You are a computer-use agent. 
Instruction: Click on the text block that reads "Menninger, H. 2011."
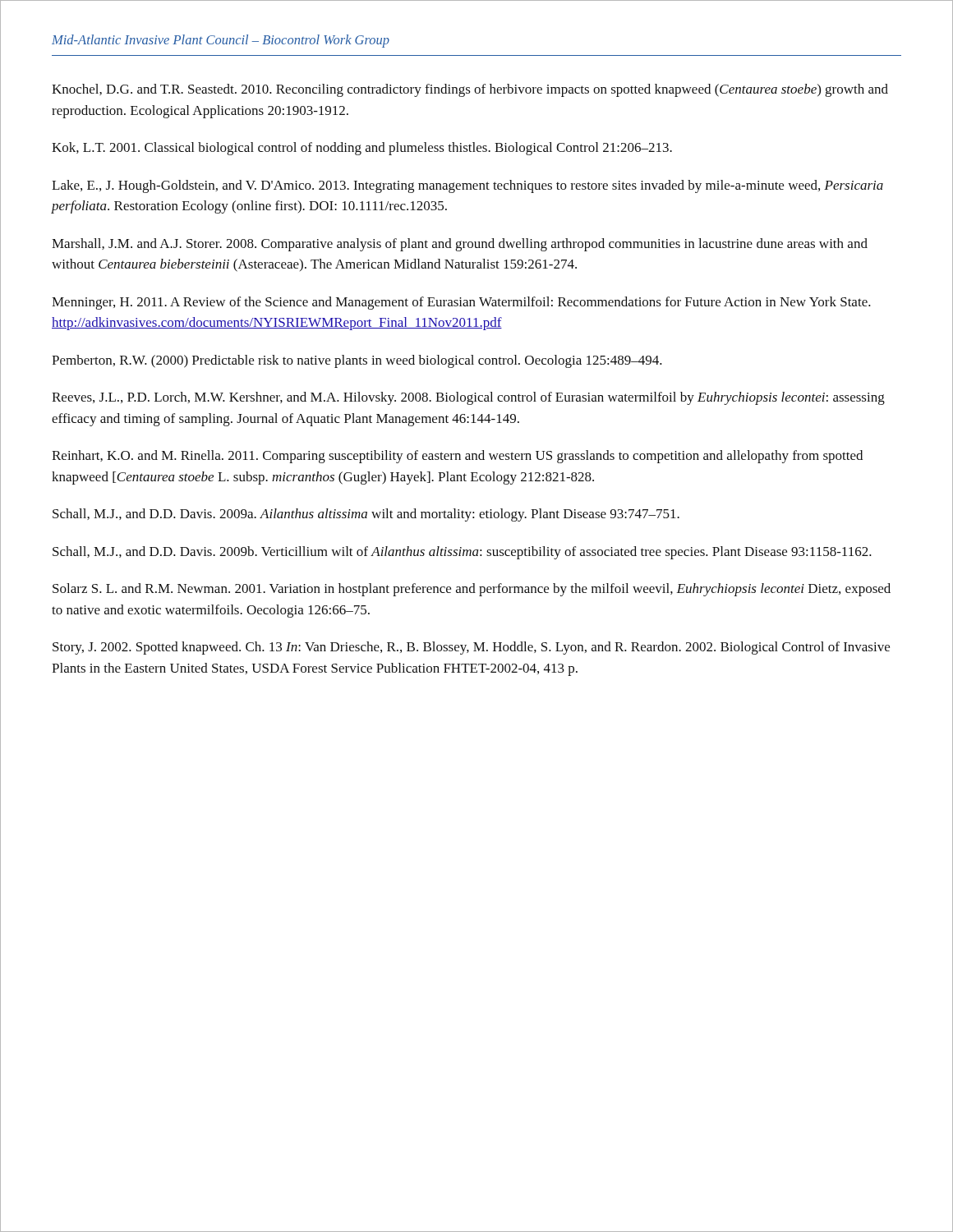pyautogui.click(x=461, y=312)
